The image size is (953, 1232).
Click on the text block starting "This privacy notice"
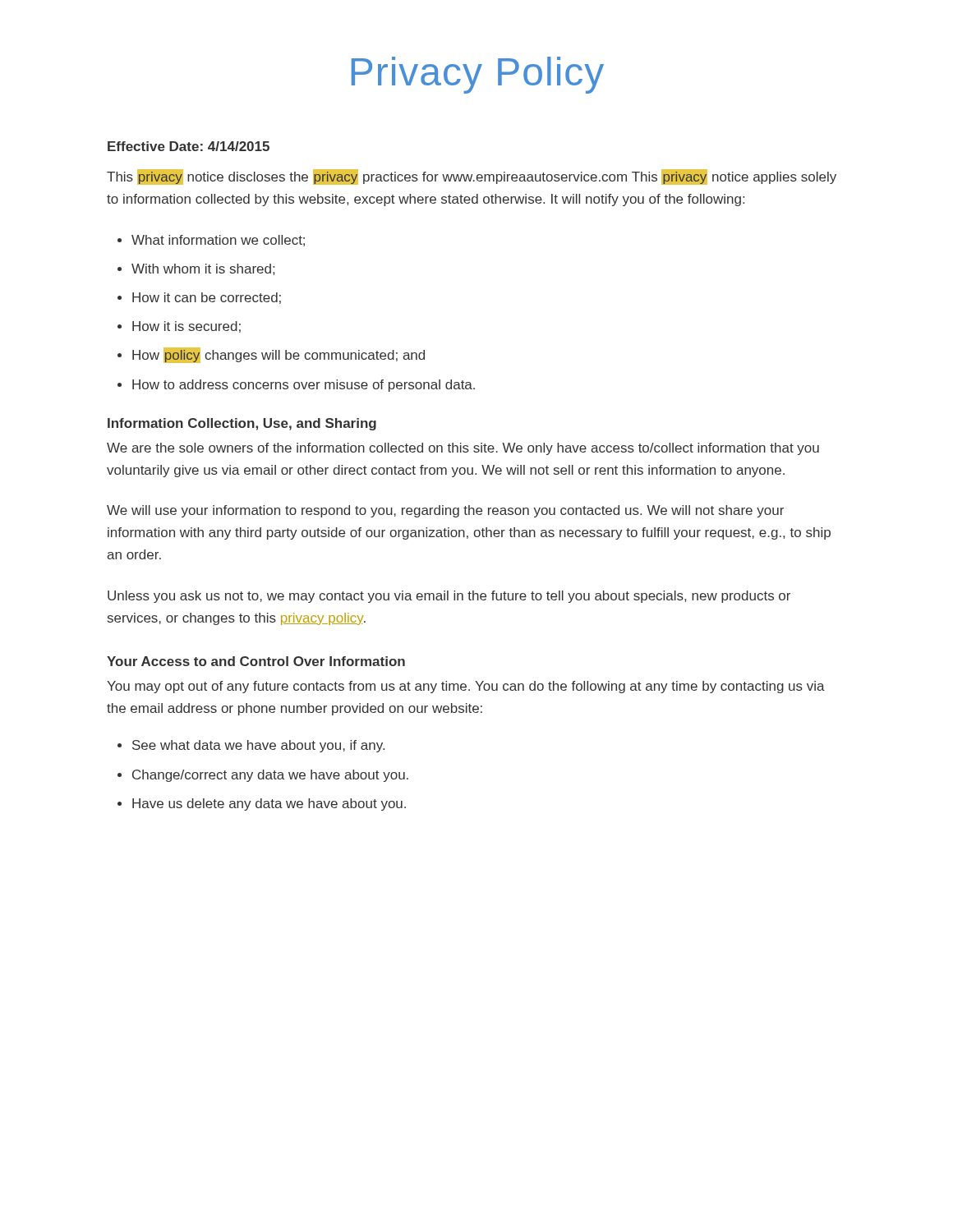(x=472, y=188)
